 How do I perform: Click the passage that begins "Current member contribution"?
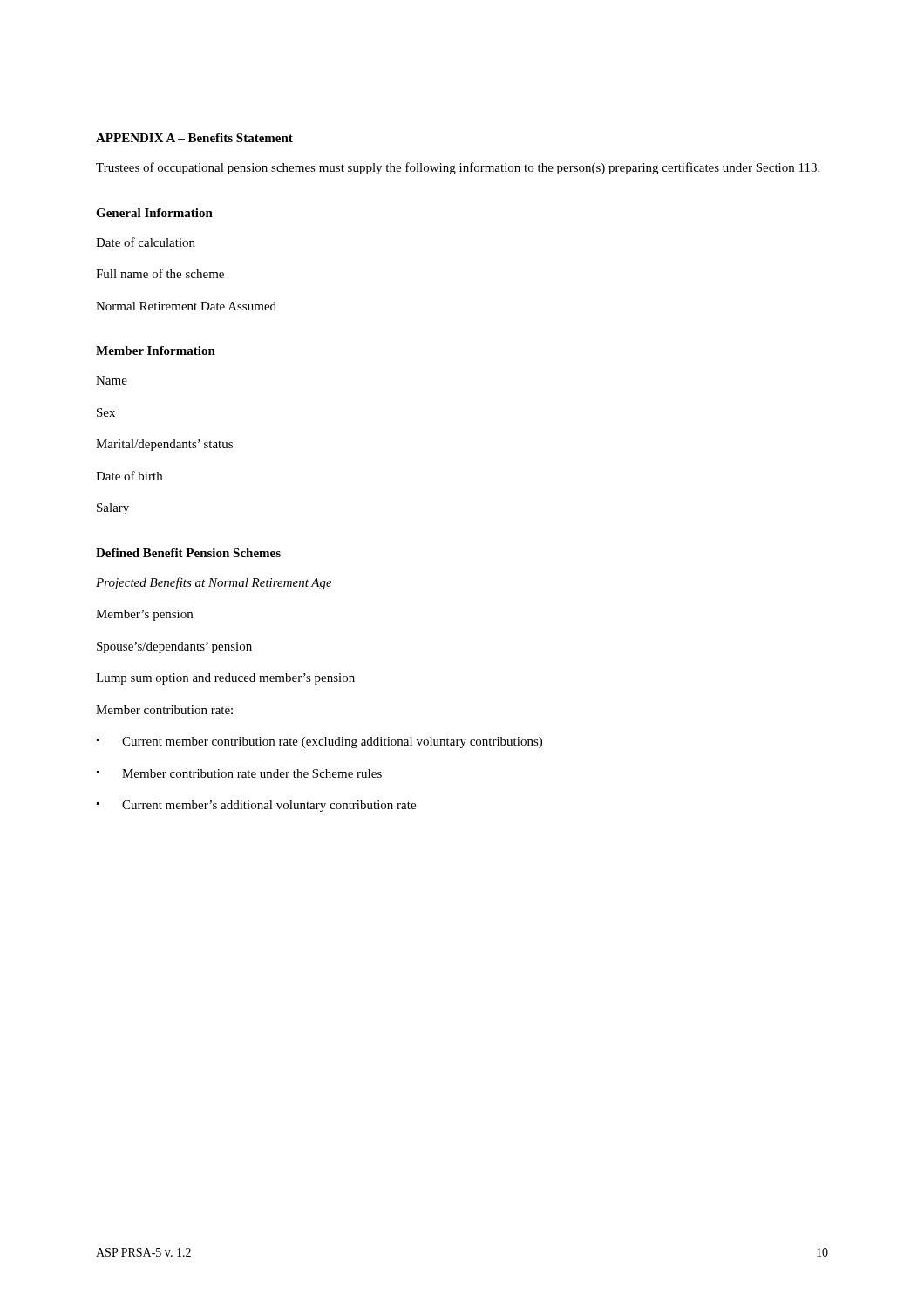[332, 741]
